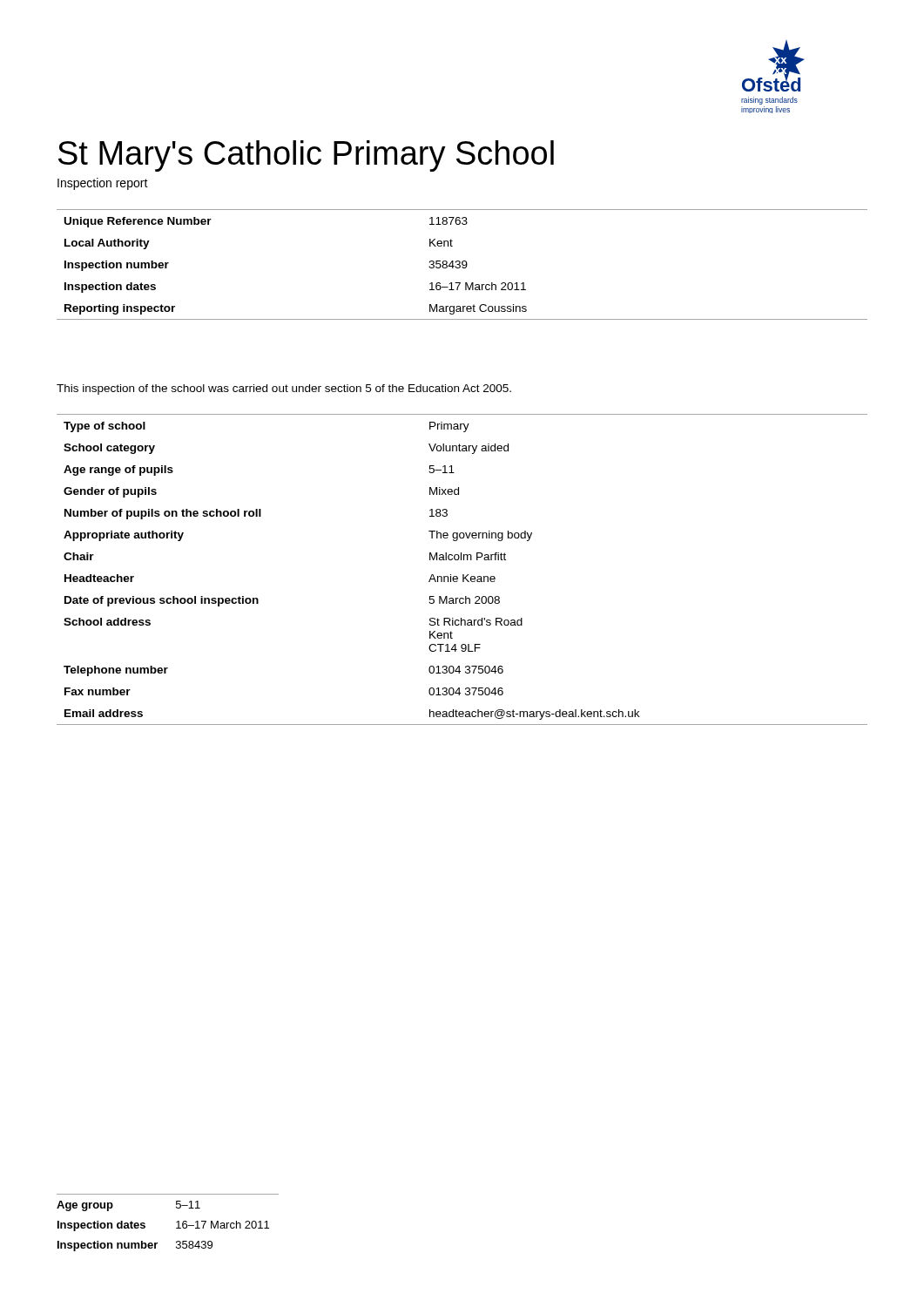Find the table that mentions "Age group"
Viewport: 924px width, 1307px height.
click(x=168, y=1224)
